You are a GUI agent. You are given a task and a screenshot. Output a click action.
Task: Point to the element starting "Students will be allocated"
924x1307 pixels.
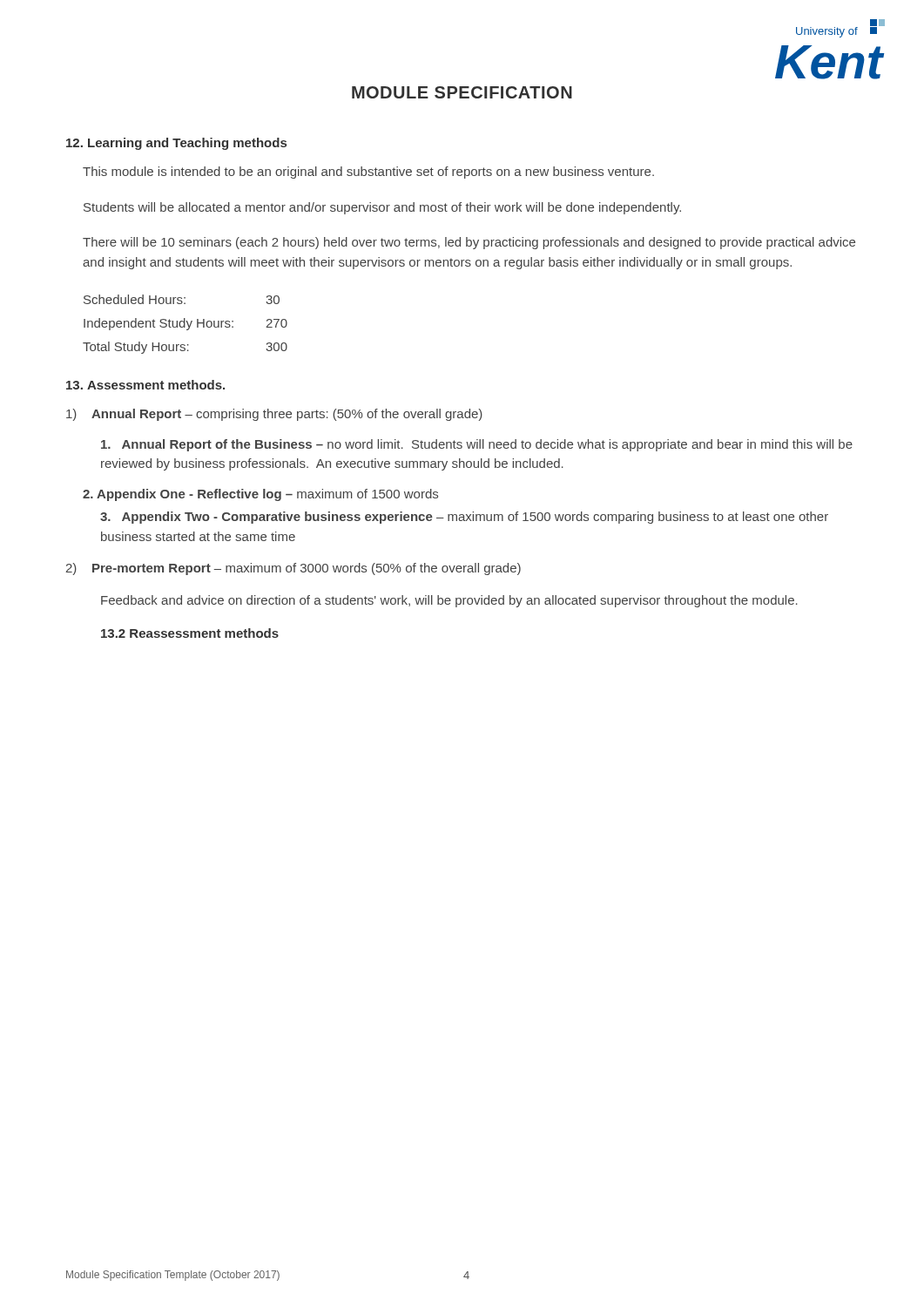tap(382, 207)
